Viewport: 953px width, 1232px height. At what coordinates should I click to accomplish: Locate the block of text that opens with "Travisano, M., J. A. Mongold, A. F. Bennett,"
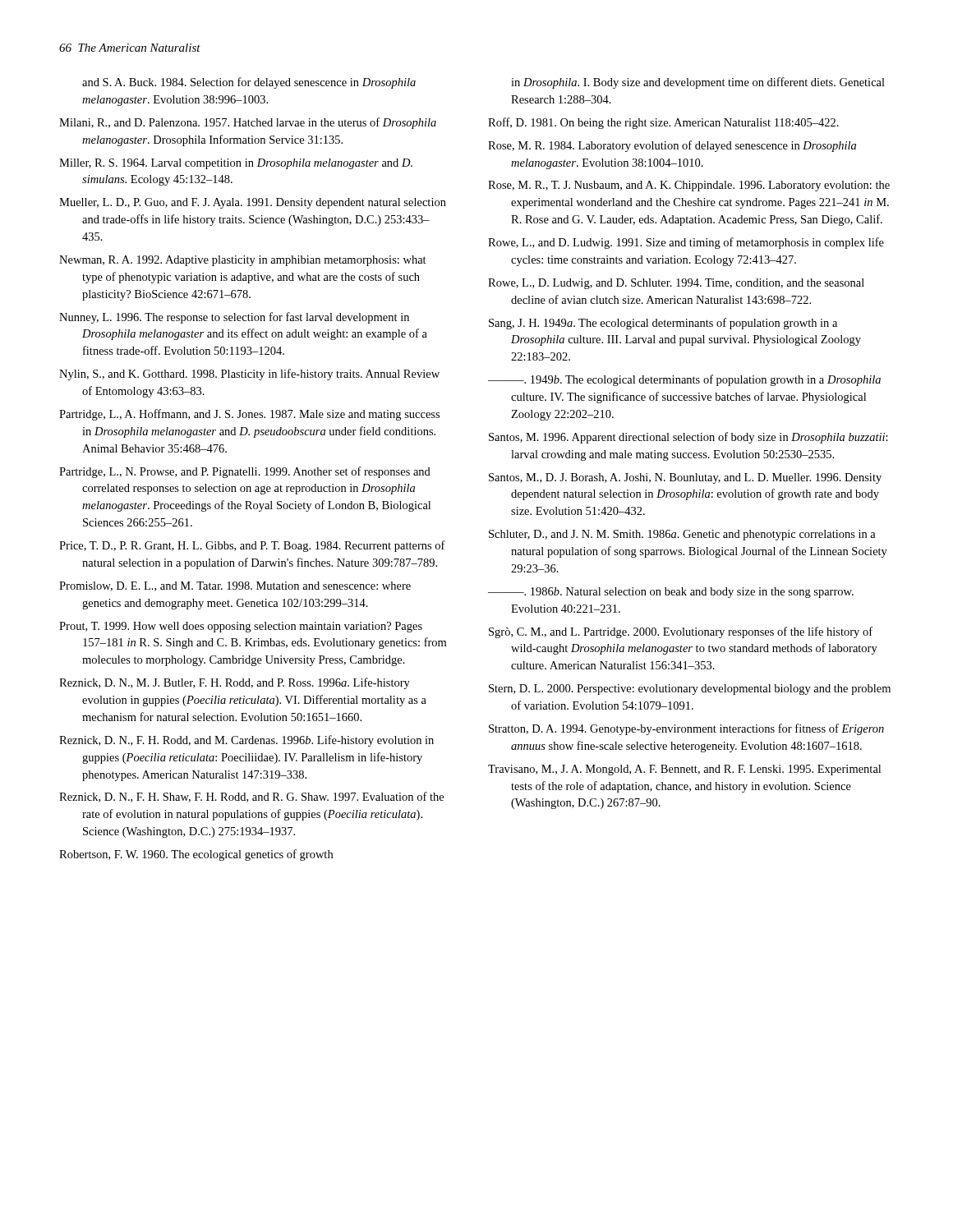(x=685, y=786)
